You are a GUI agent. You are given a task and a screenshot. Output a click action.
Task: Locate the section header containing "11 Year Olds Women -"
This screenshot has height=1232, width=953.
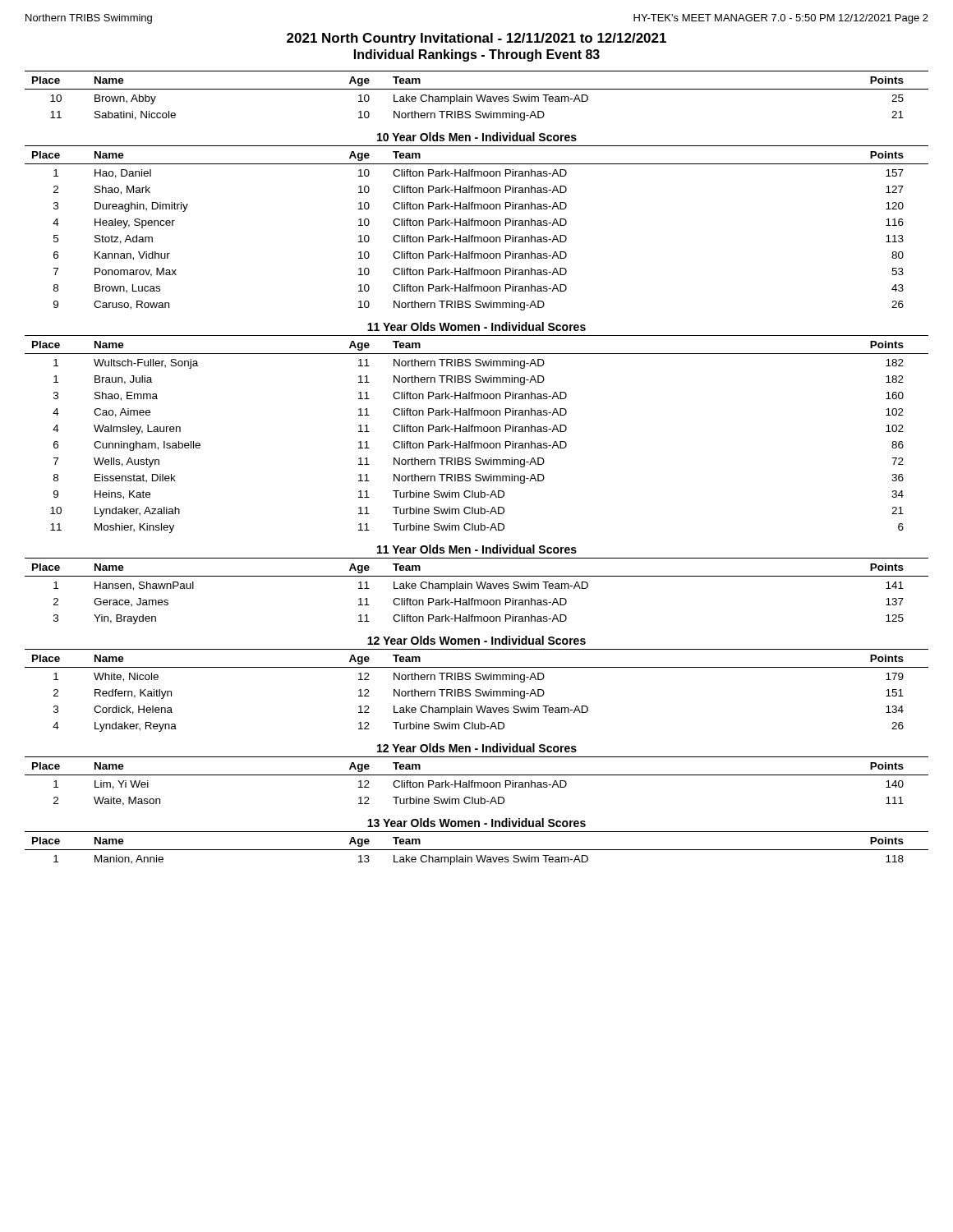tap(476, 327)
